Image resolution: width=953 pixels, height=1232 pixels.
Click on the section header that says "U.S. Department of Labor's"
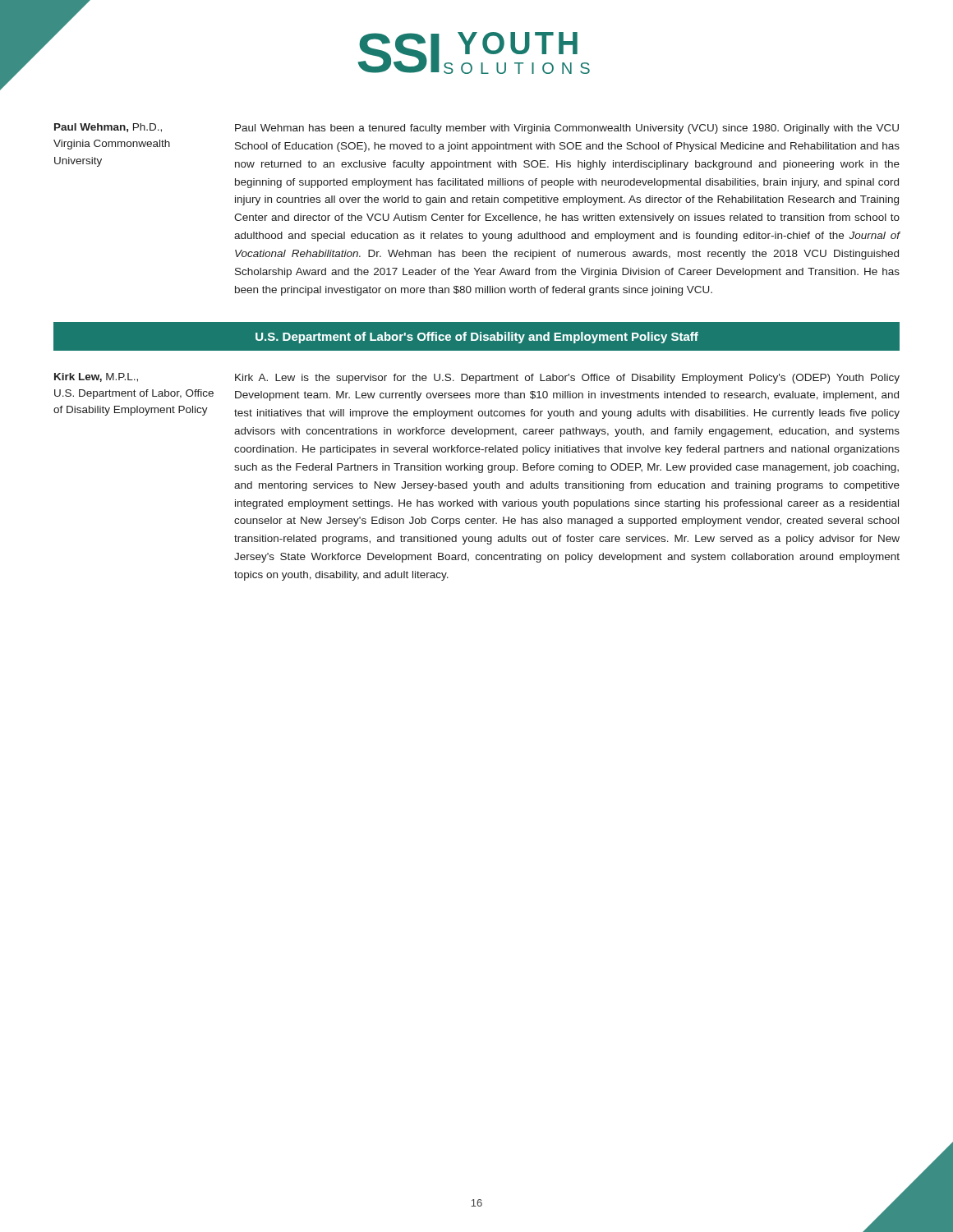tap(476, 336)
